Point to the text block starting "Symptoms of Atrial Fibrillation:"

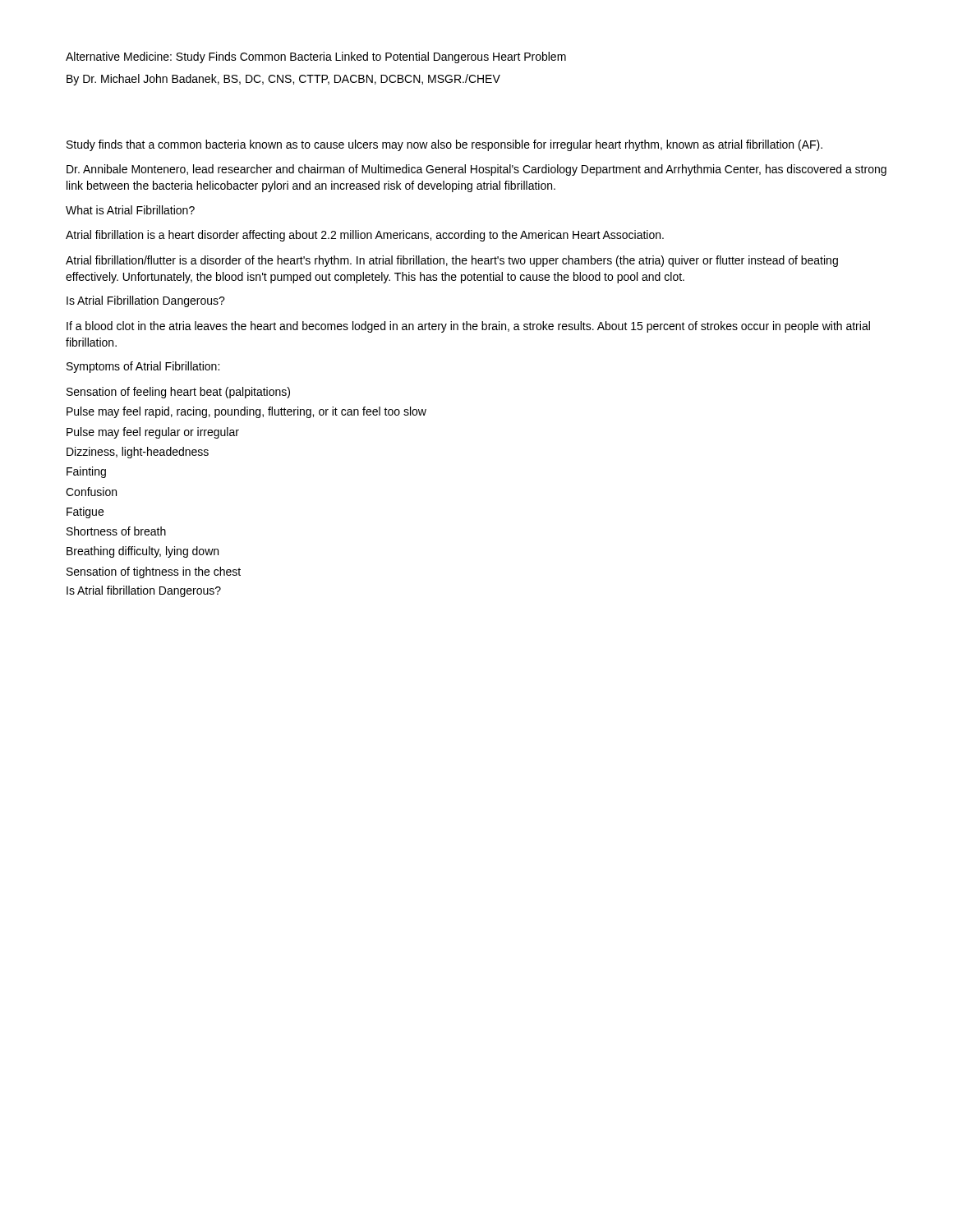coord(143,367)
